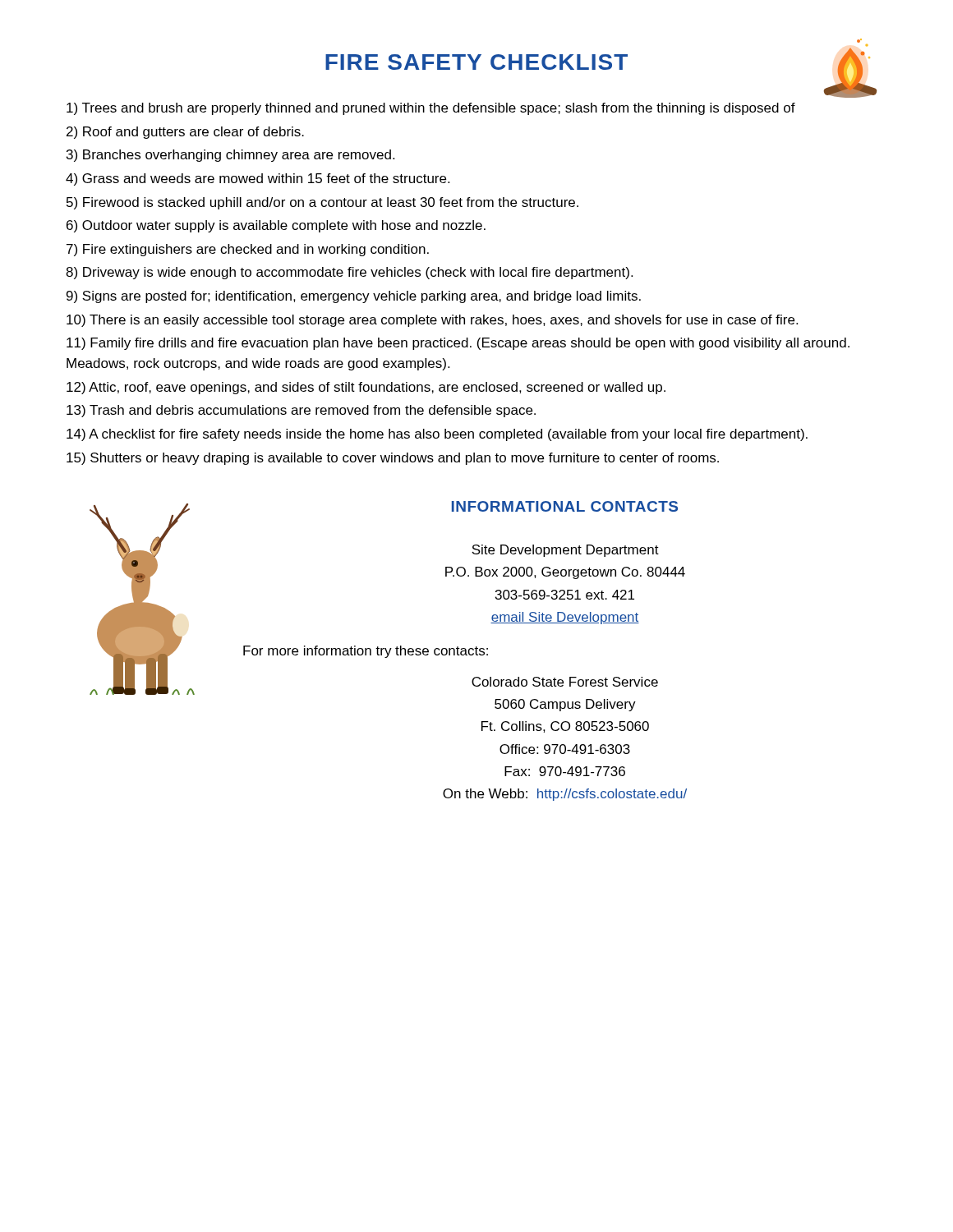Select the list item that says "15) Shutters or"
This screenshot has height=1232, width=953.
(393, 458)
